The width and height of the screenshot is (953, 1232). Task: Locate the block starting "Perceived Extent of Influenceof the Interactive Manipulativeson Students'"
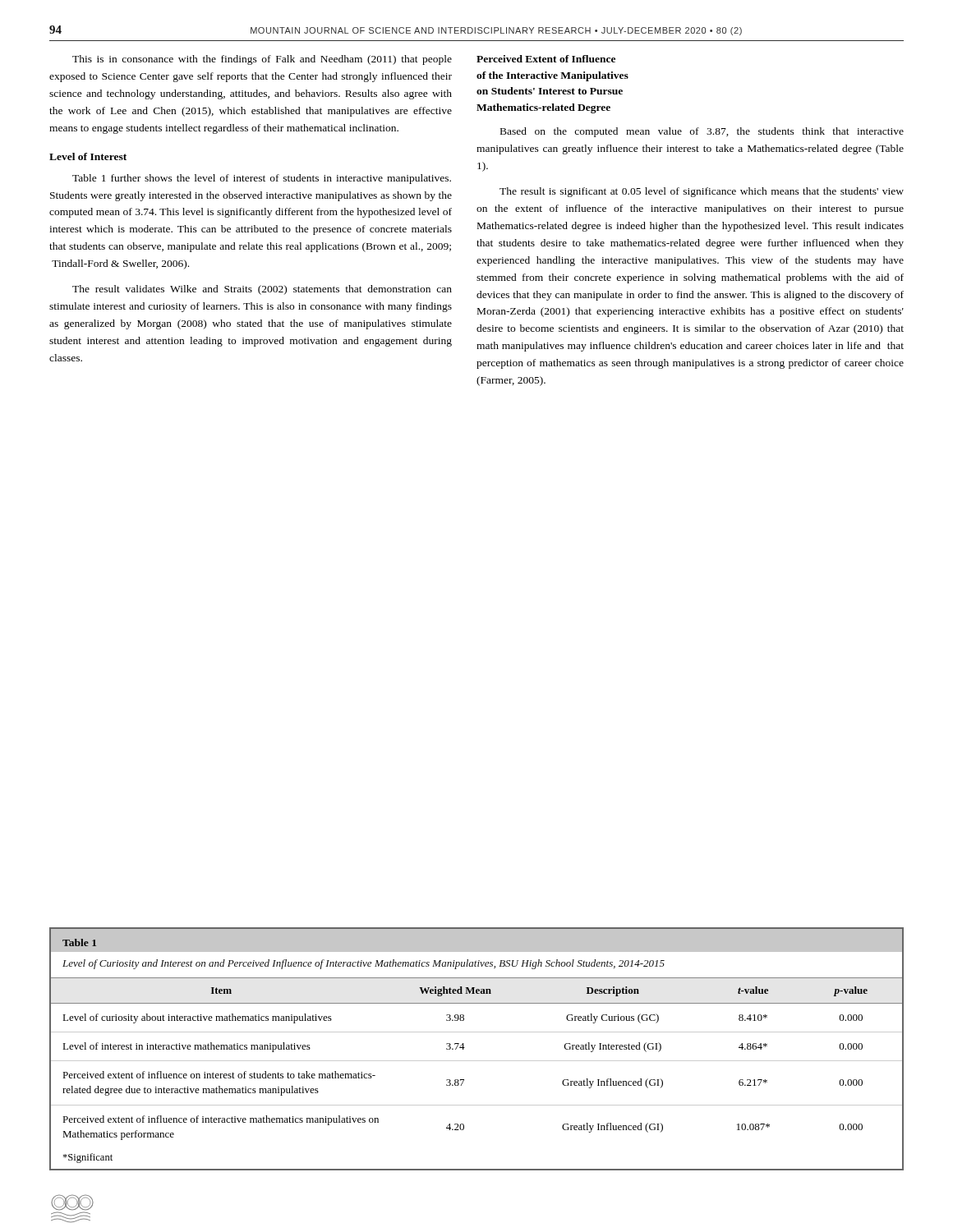[552, 83]
